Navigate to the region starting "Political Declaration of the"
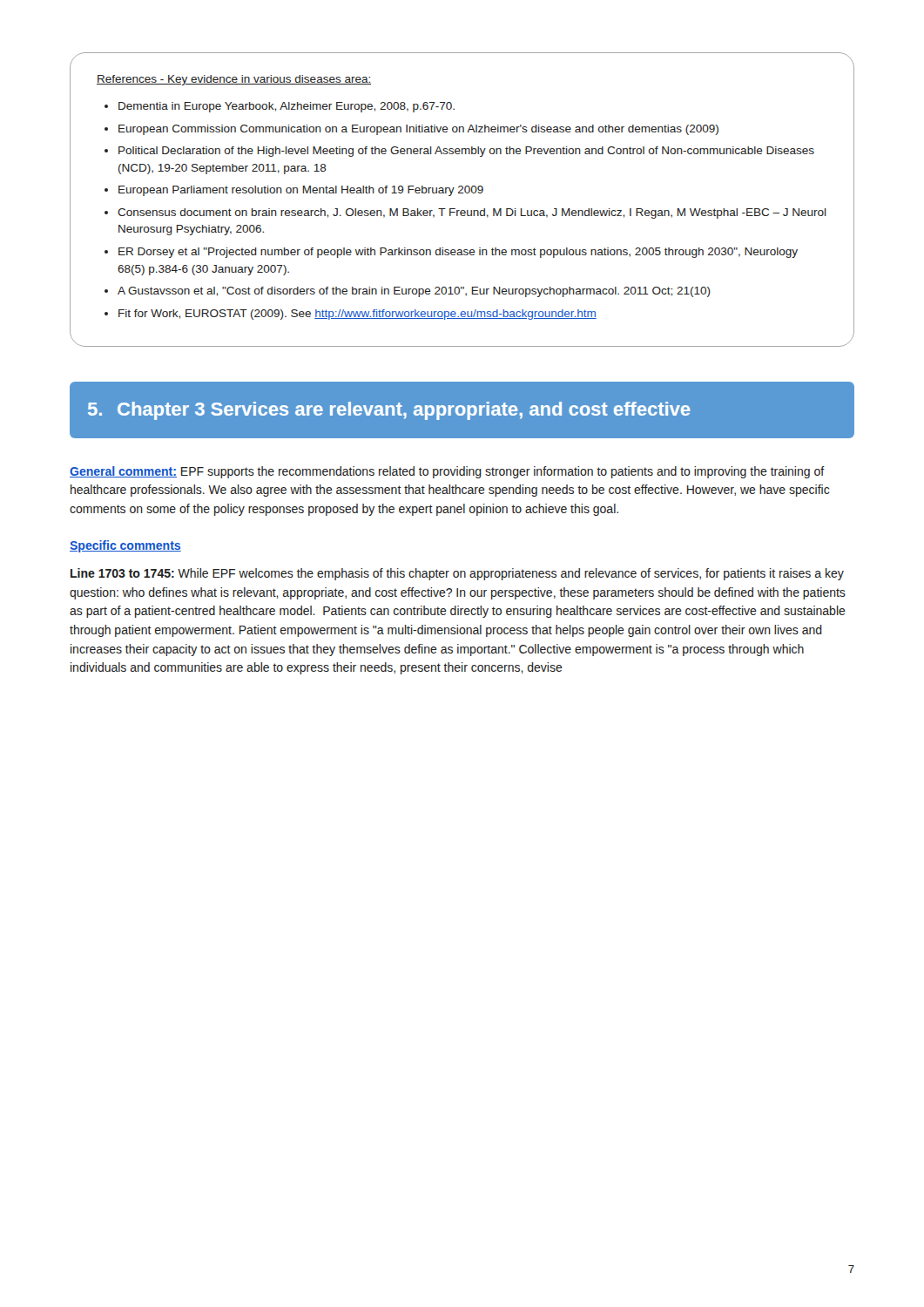Image resolution: width=924 pixels, height=1307 pixels. tap(466, 159)
